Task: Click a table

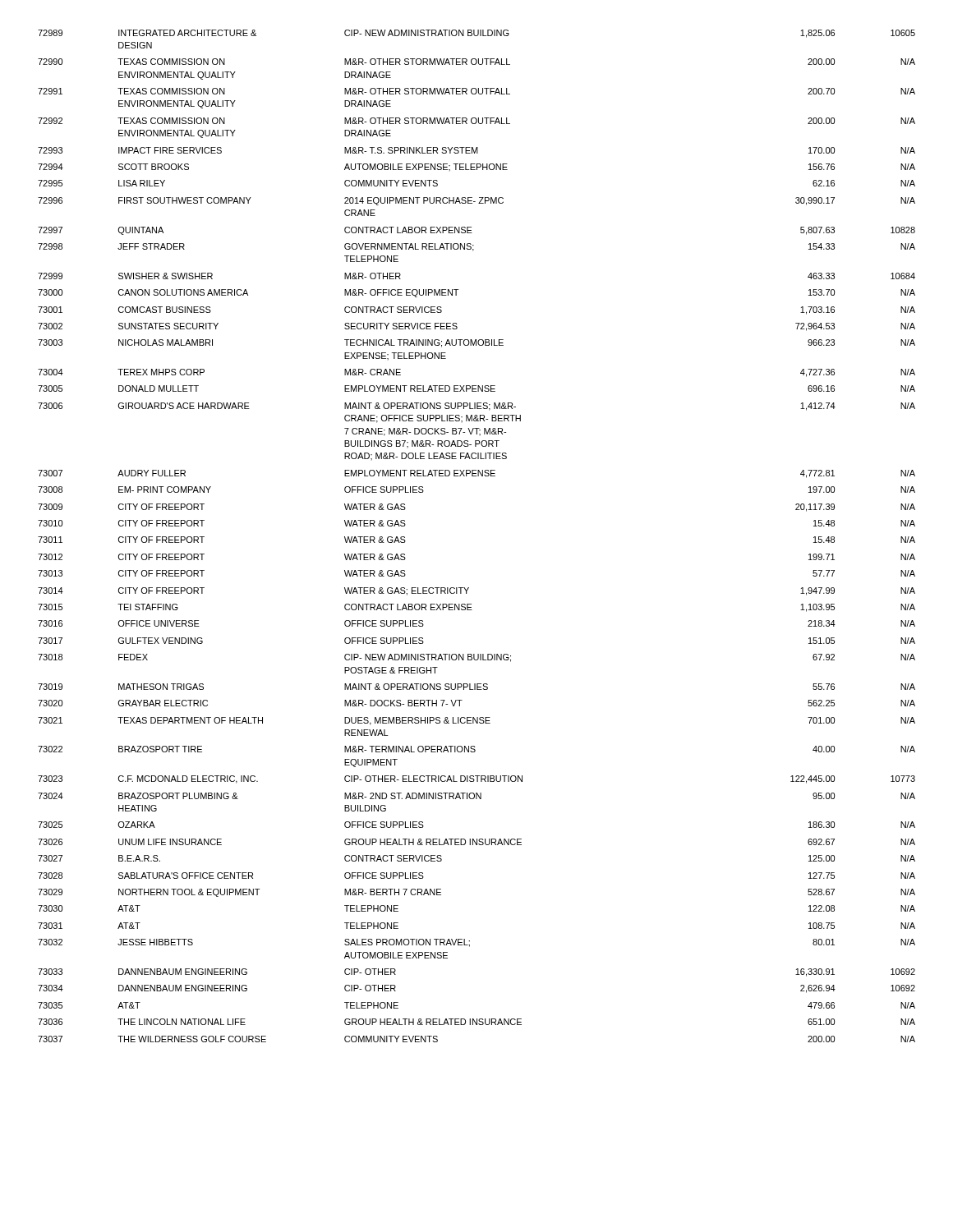Action: [476, 536]
